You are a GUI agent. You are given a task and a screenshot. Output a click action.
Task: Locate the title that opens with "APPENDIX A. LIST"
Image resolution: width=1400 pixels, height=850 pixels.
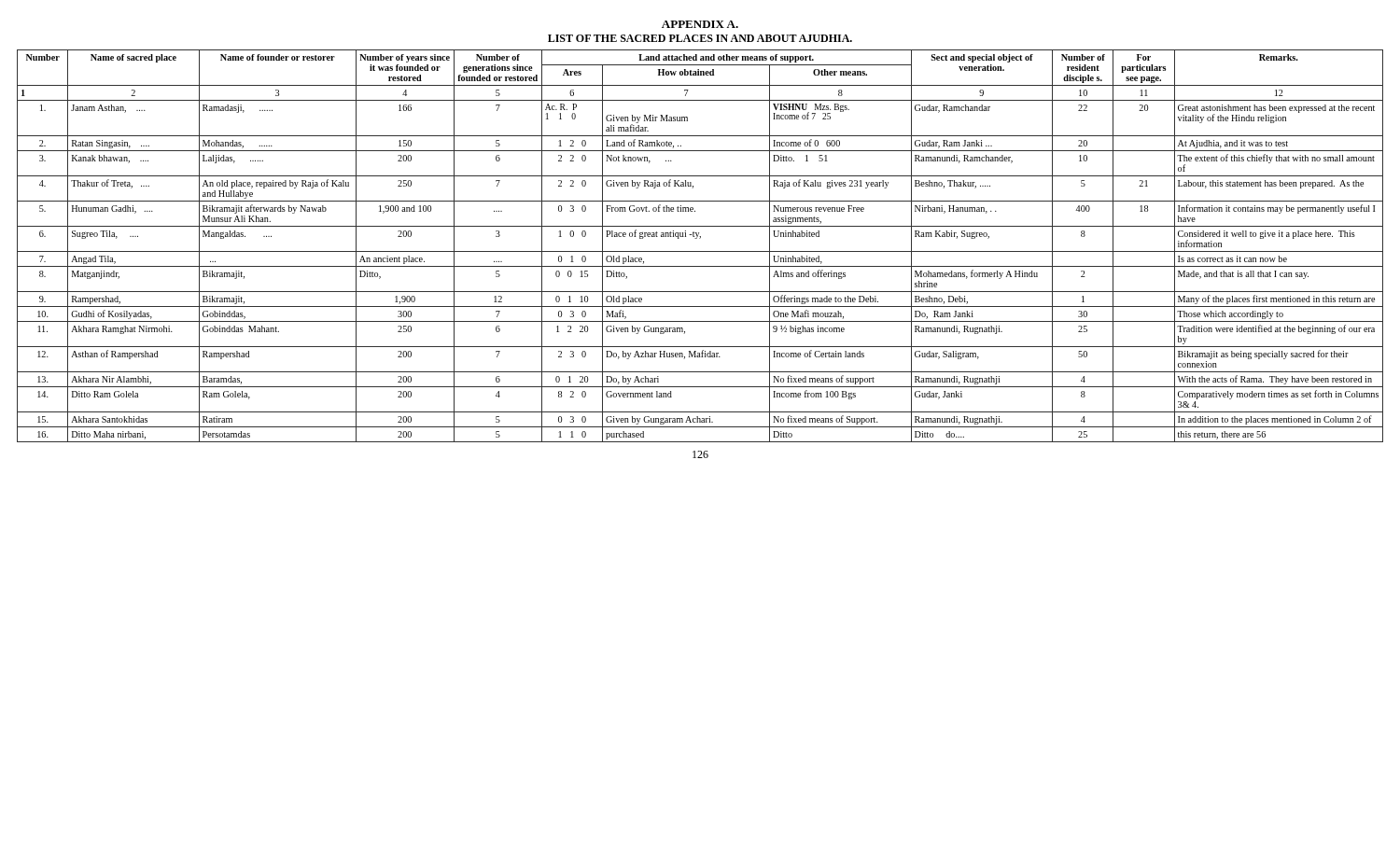click(x=700, y=31)
